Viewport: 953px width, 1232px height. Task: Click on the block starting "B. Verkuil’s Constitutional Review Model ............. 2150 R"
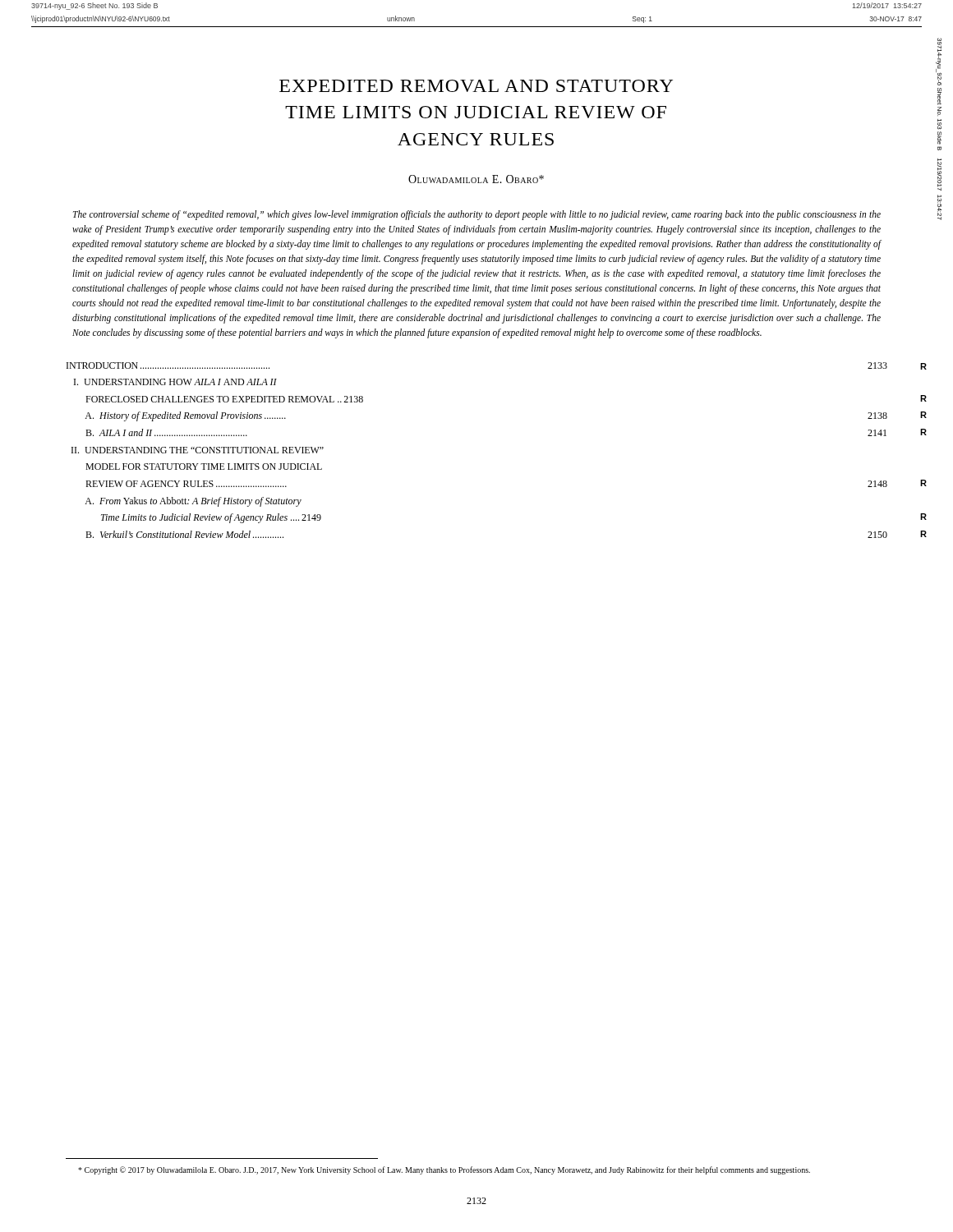click(166, 534)
